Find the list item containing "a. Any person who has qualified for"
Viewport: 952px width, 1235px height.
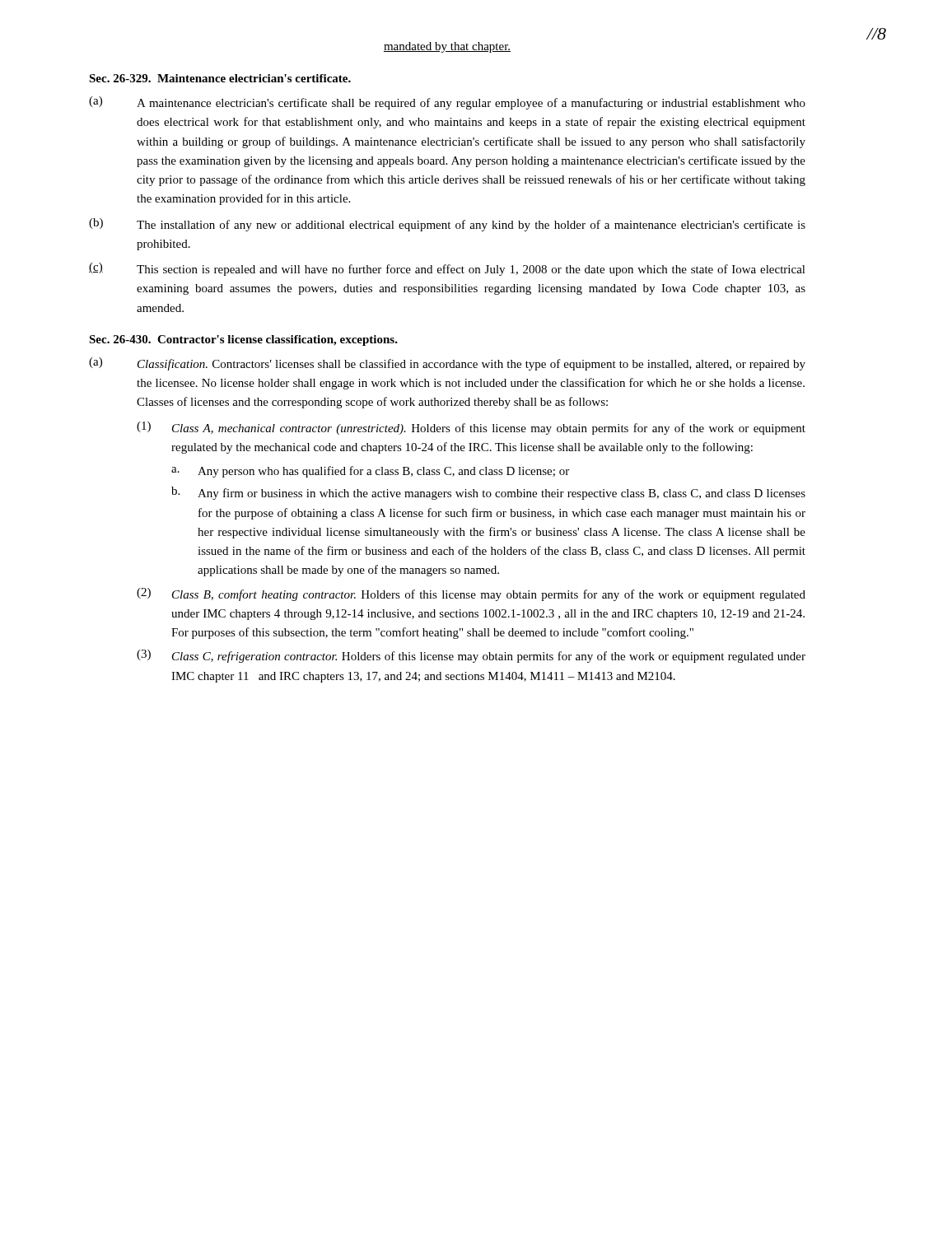click(x=488, y=471)
